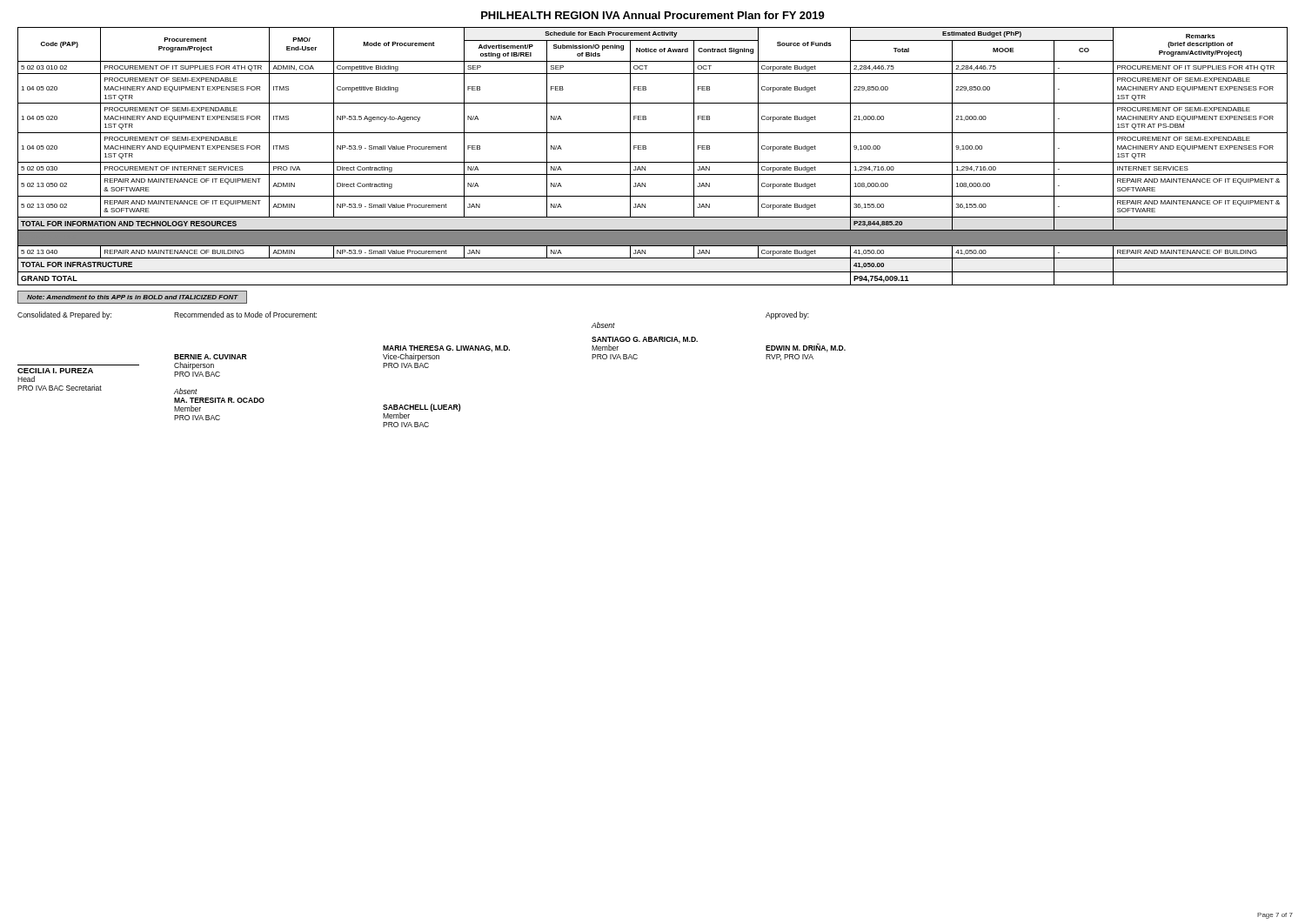Image resolution: width=1305 pixels, height=924 pixels.
Task: Navigate to the block starting "Note: Amendment to this APP is"
Action: click(132, 298)
